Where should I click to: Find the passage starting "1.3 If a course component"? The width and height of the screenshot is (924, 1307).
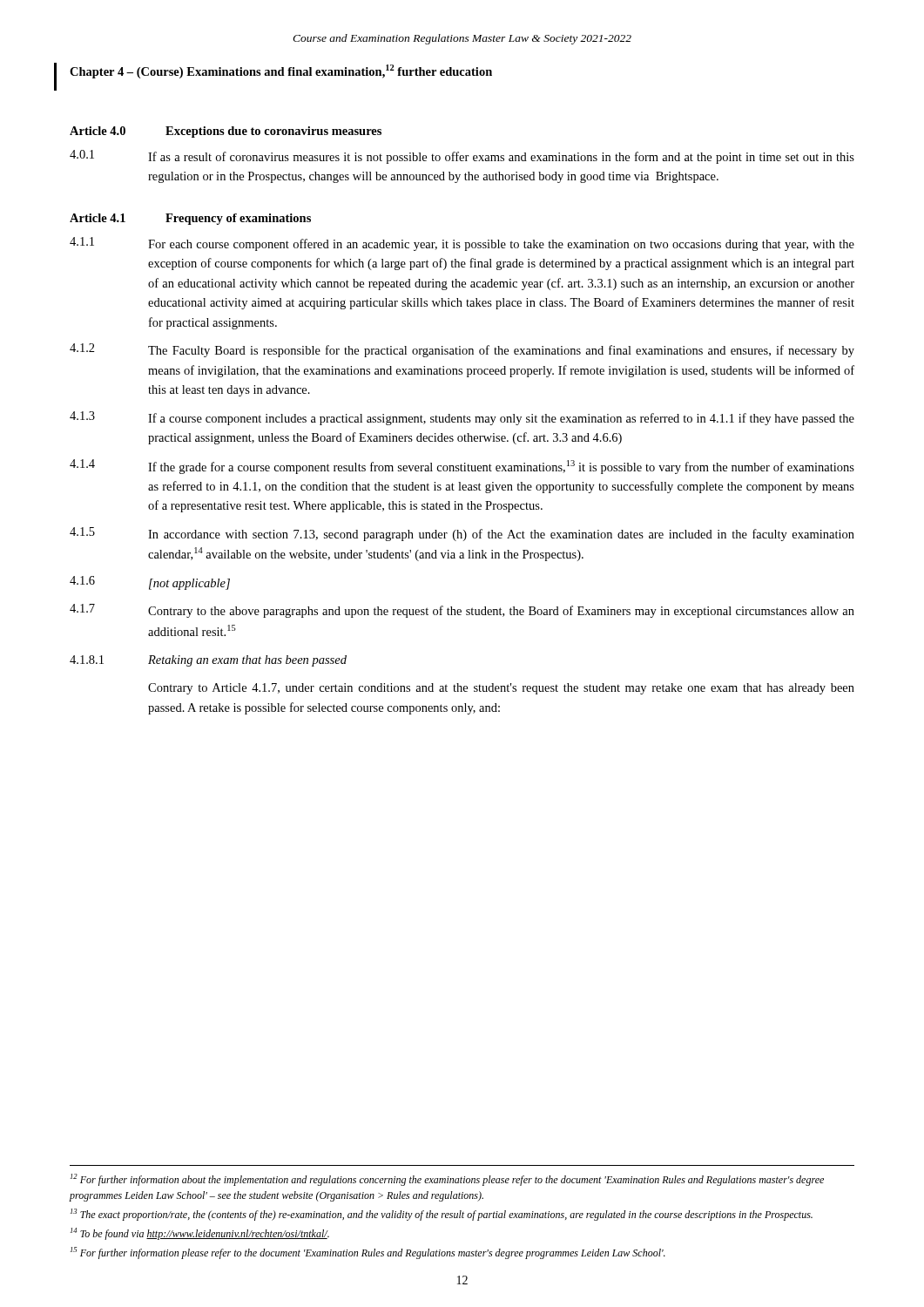462,428
